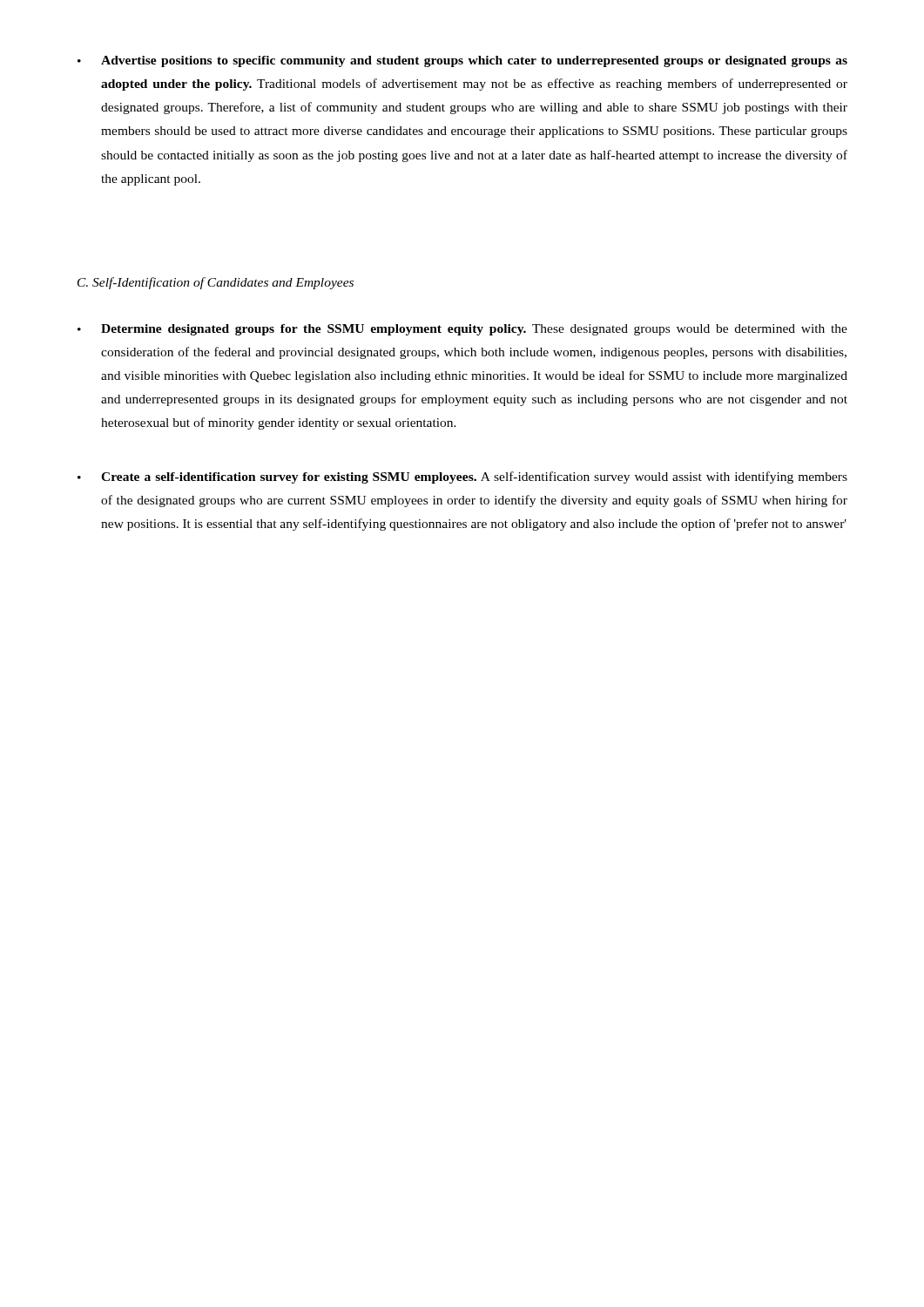
Task: Locate the list item that reads "• Advertise positions to specific community and student"
Action: click(462, 119)
